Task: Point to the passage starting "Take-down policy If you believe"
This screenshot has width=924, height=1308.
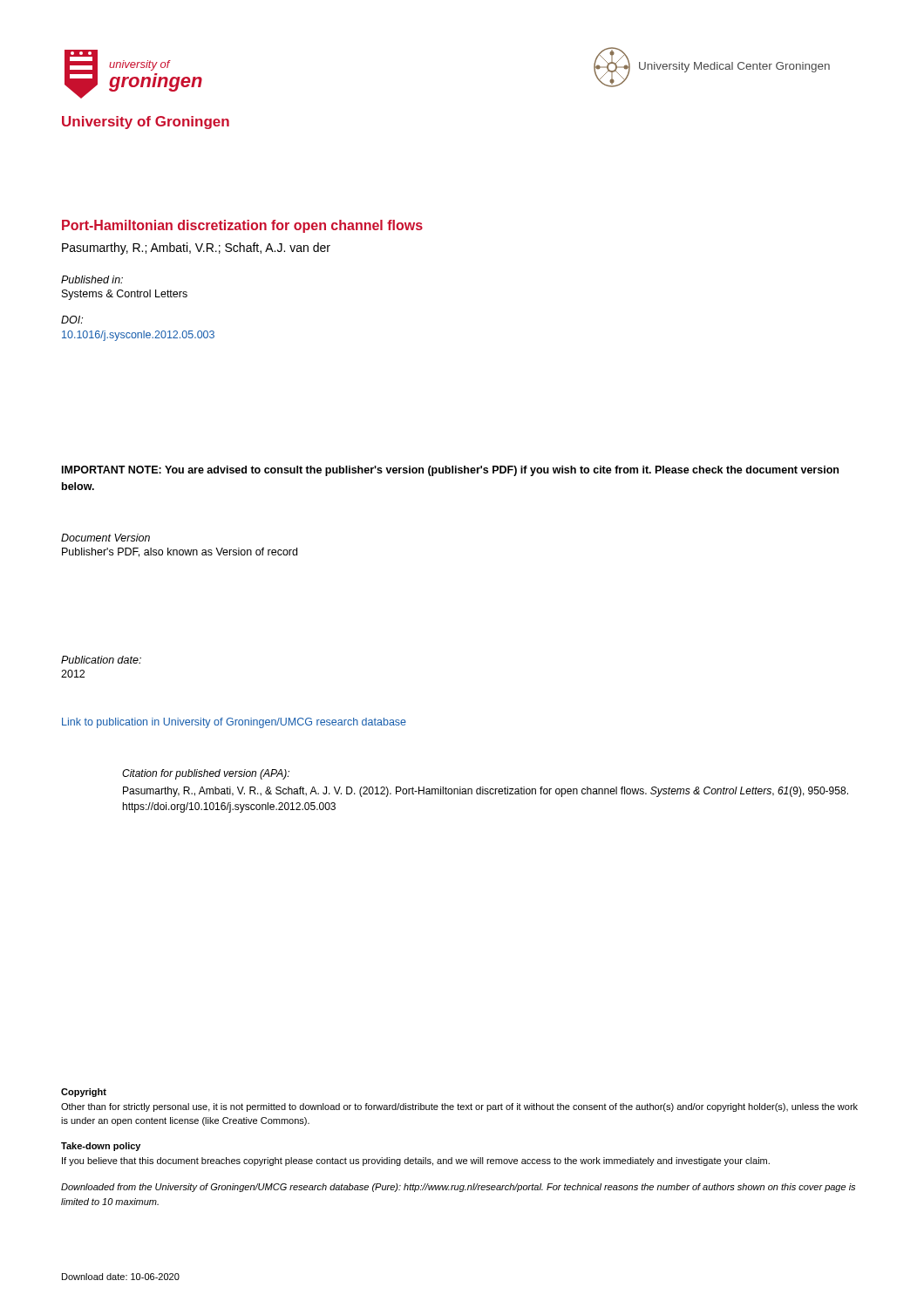Action: (462, 1154)
